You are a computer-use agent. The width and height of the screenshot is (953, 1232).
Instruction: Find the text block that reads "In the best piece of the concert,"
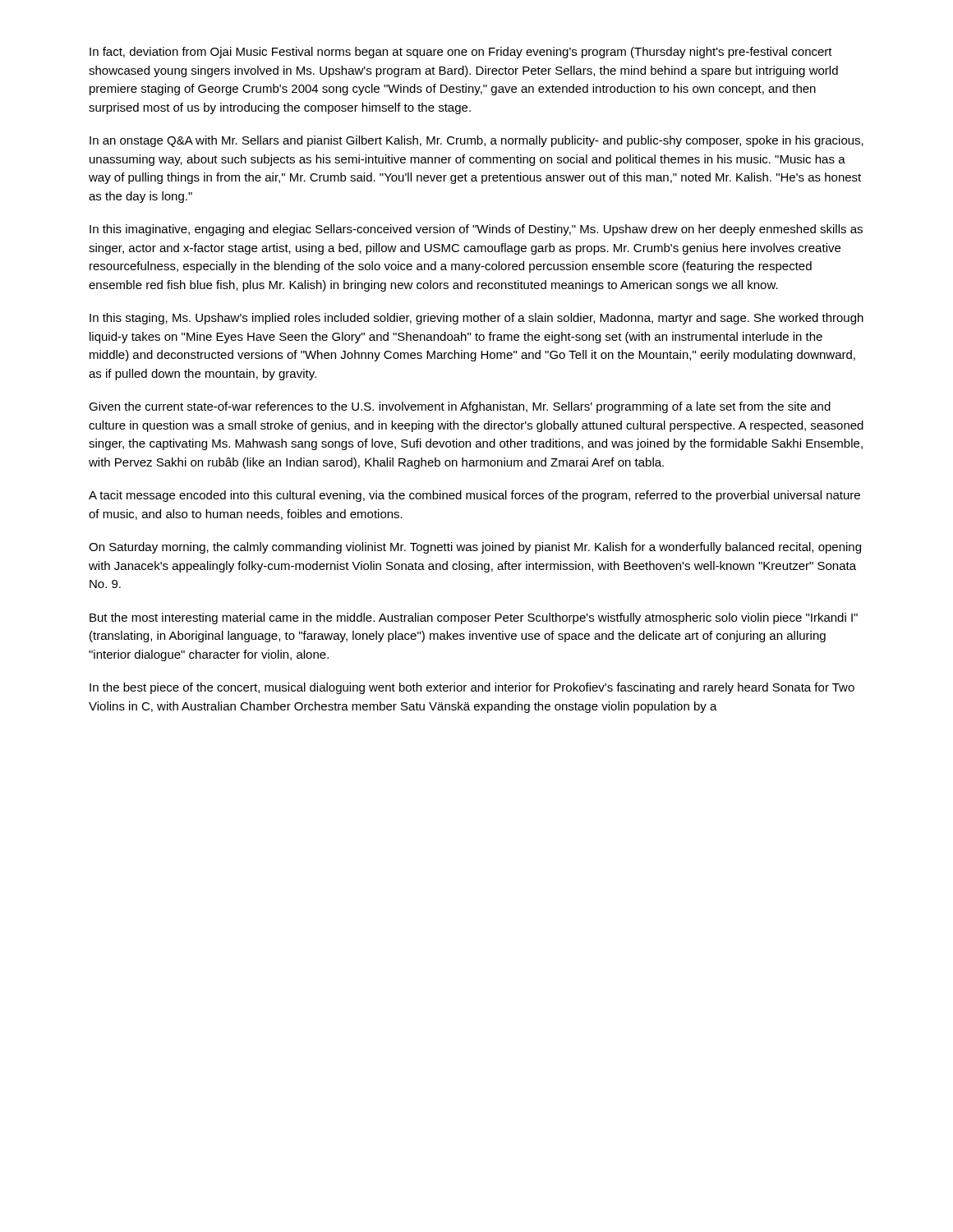coord(472,696)
